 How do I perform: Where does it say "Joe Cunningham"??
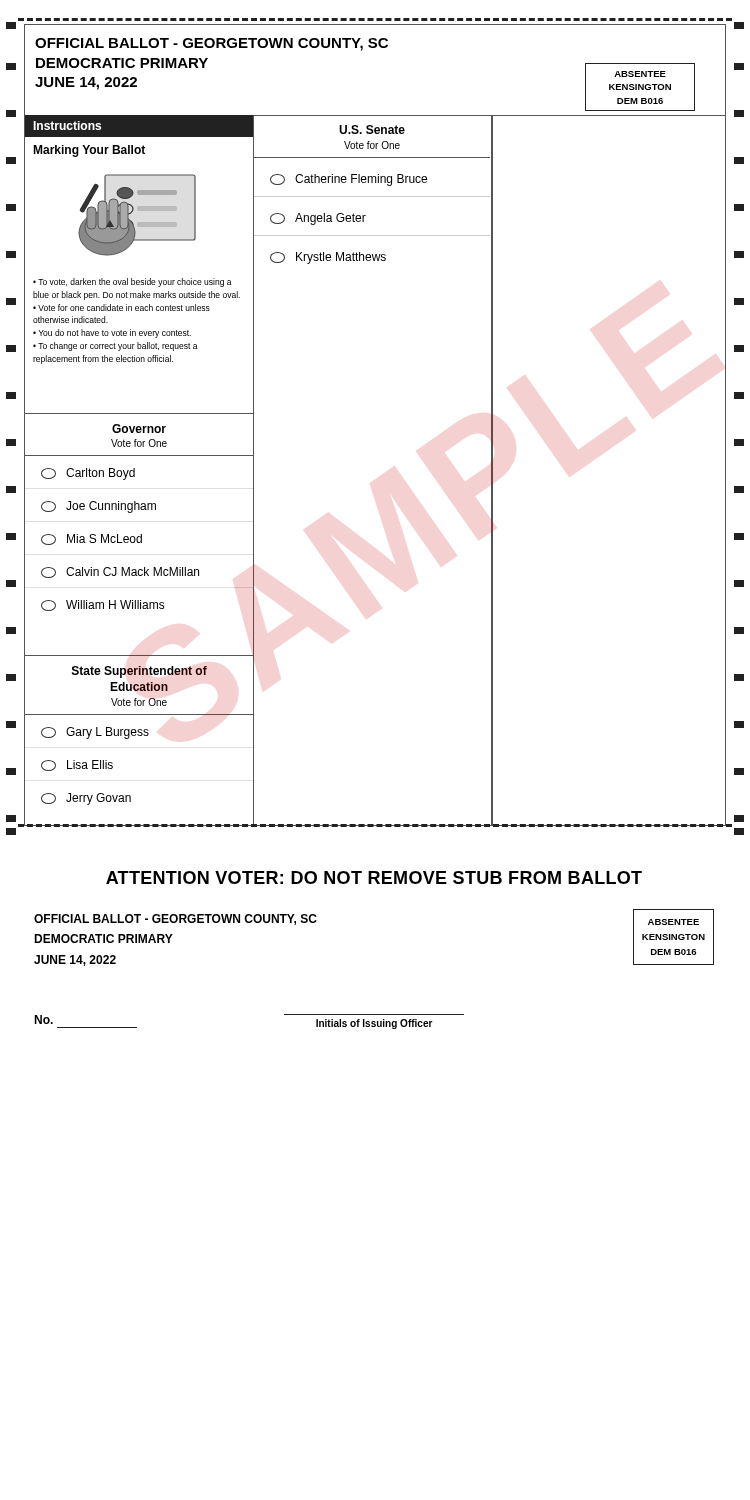pos(99,506)
